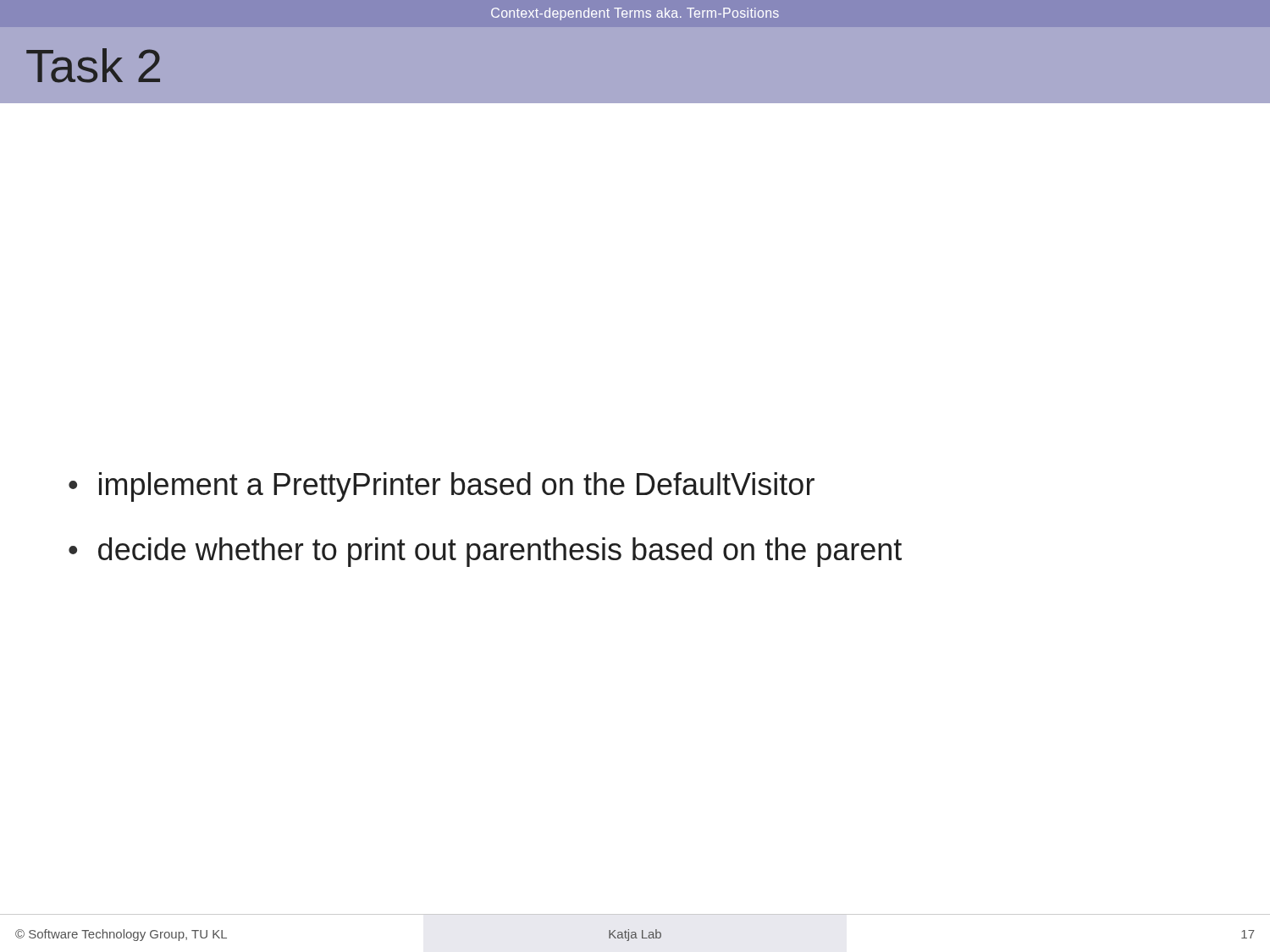
Task: Select the region starting "Task 2"
Action: 94,65
